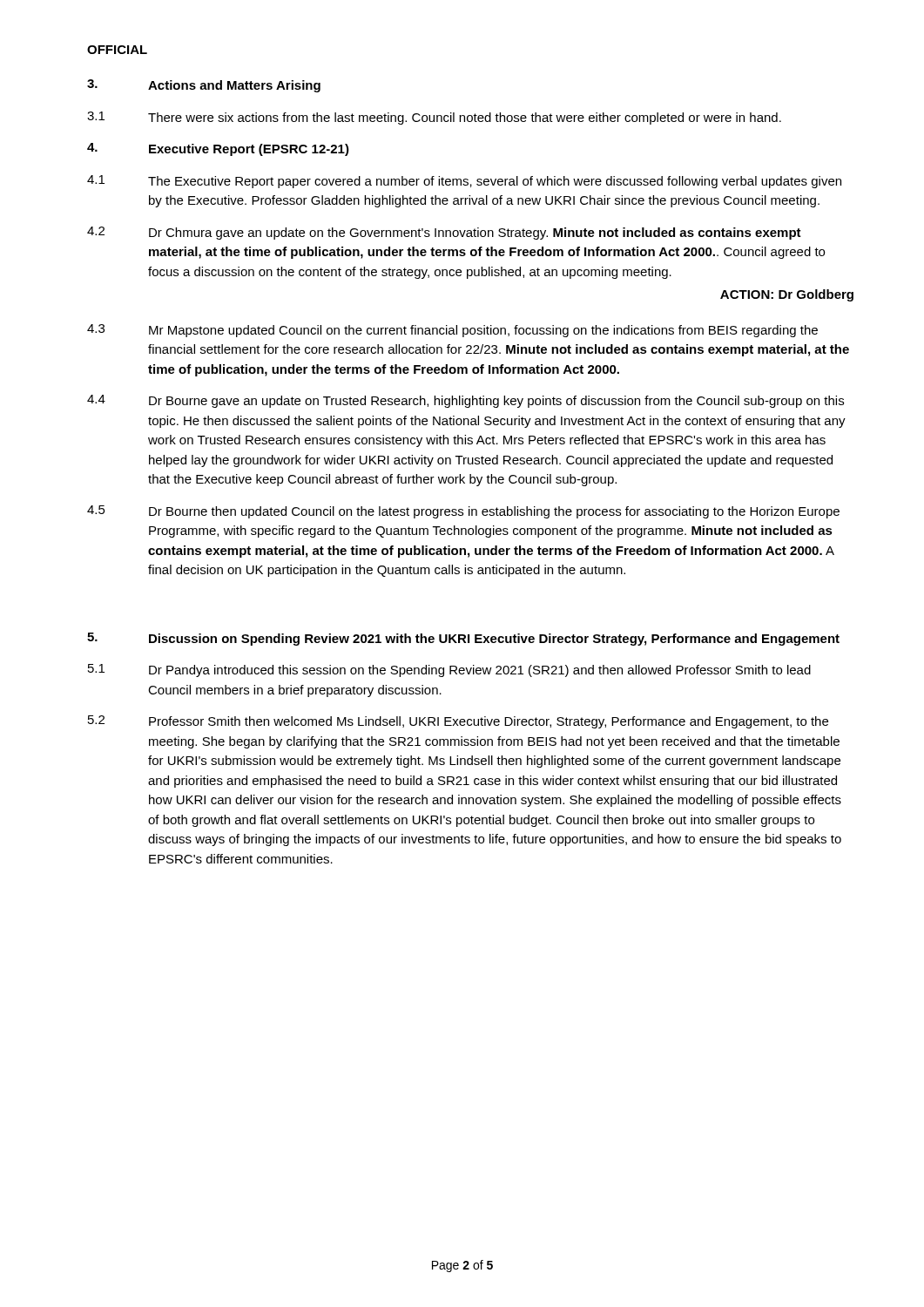Click on the text block starting "1 There were"

point(471,117)
